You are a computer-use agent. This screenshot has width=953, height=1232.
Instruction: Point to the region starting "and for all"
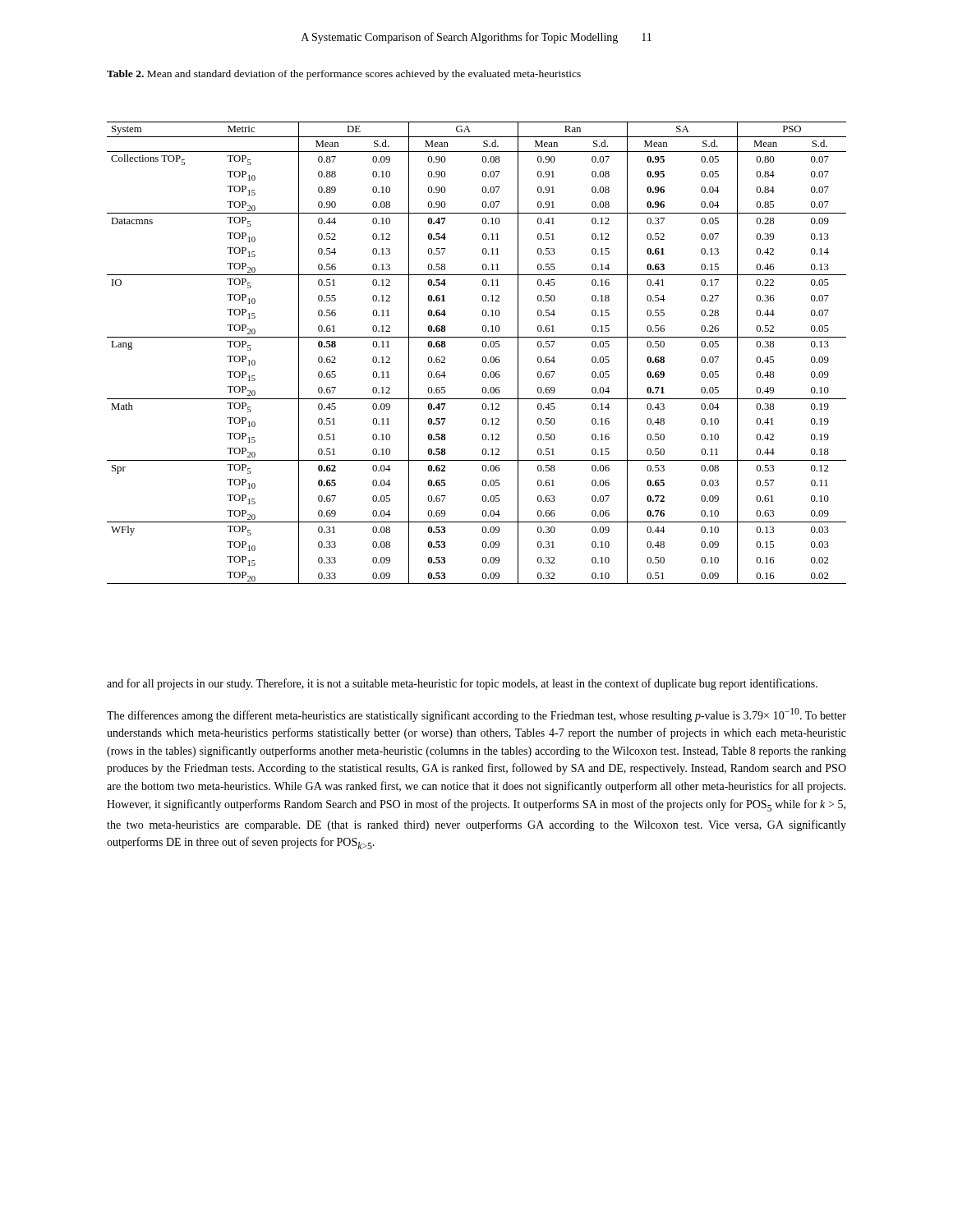coord(476,765)
